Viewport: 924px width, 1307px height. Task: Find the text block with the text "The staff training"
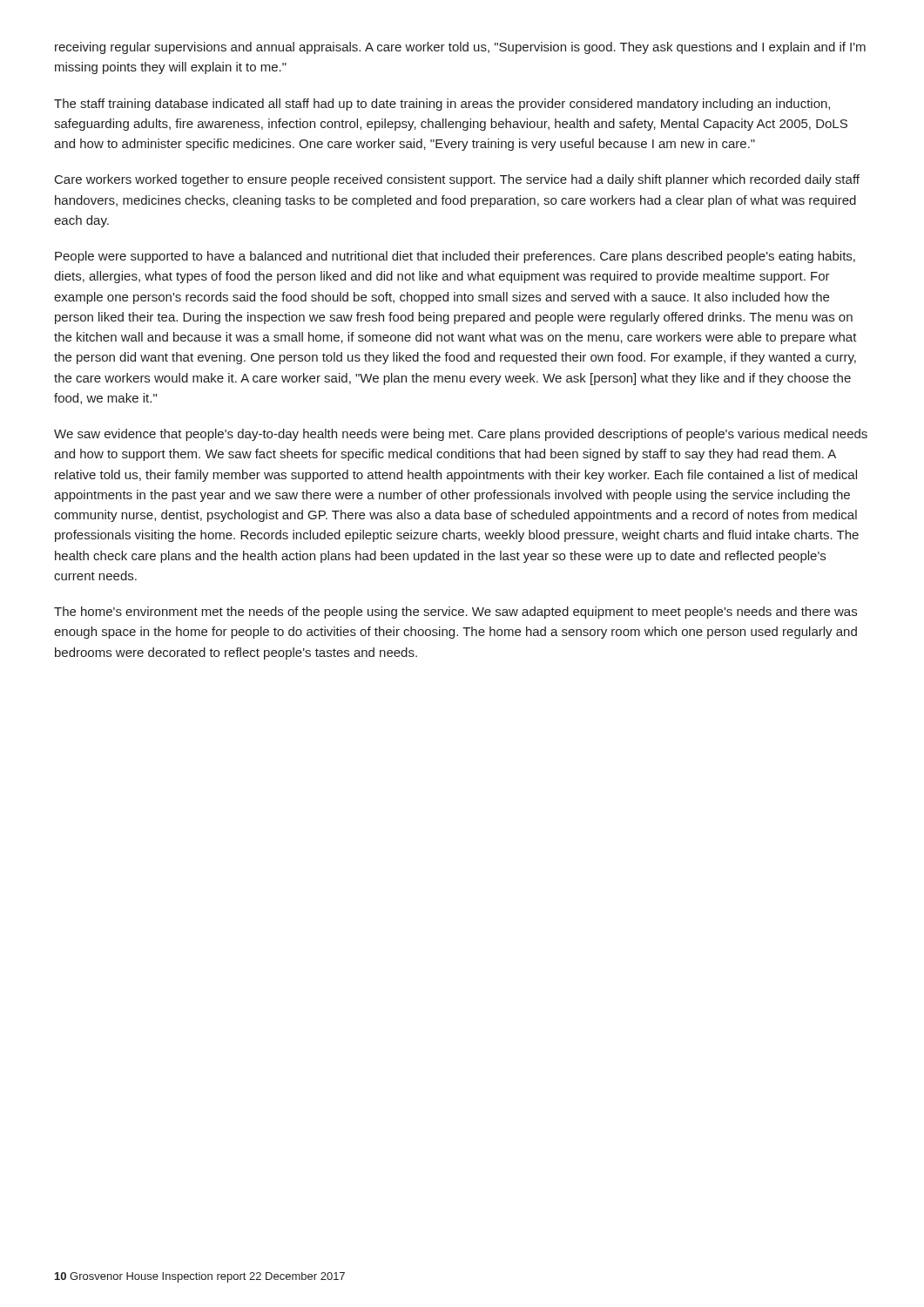[451, 123]
